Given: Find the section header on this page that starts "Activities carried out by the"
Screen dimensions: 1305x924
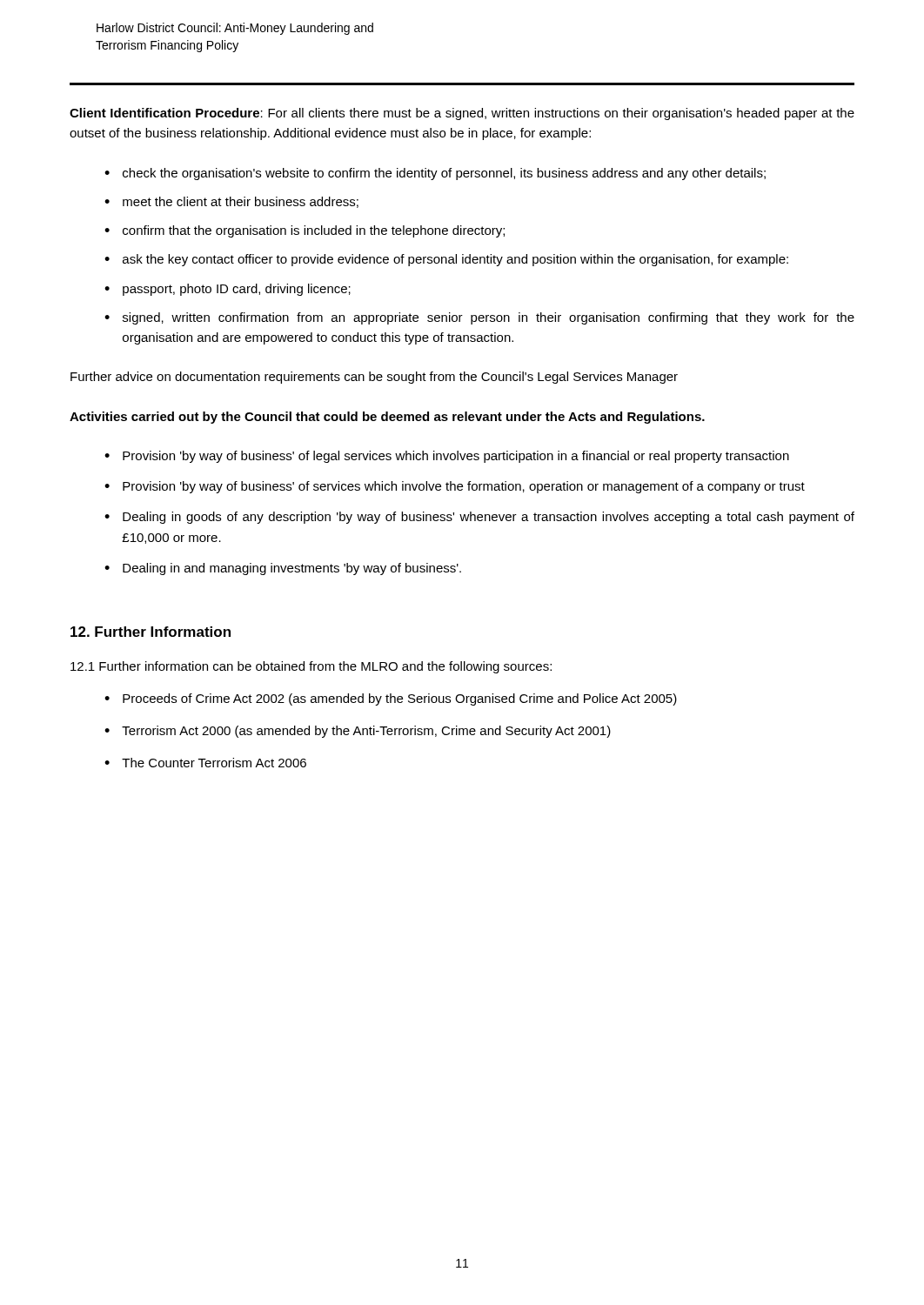Looking at the screenshot, I should [387, 416].
